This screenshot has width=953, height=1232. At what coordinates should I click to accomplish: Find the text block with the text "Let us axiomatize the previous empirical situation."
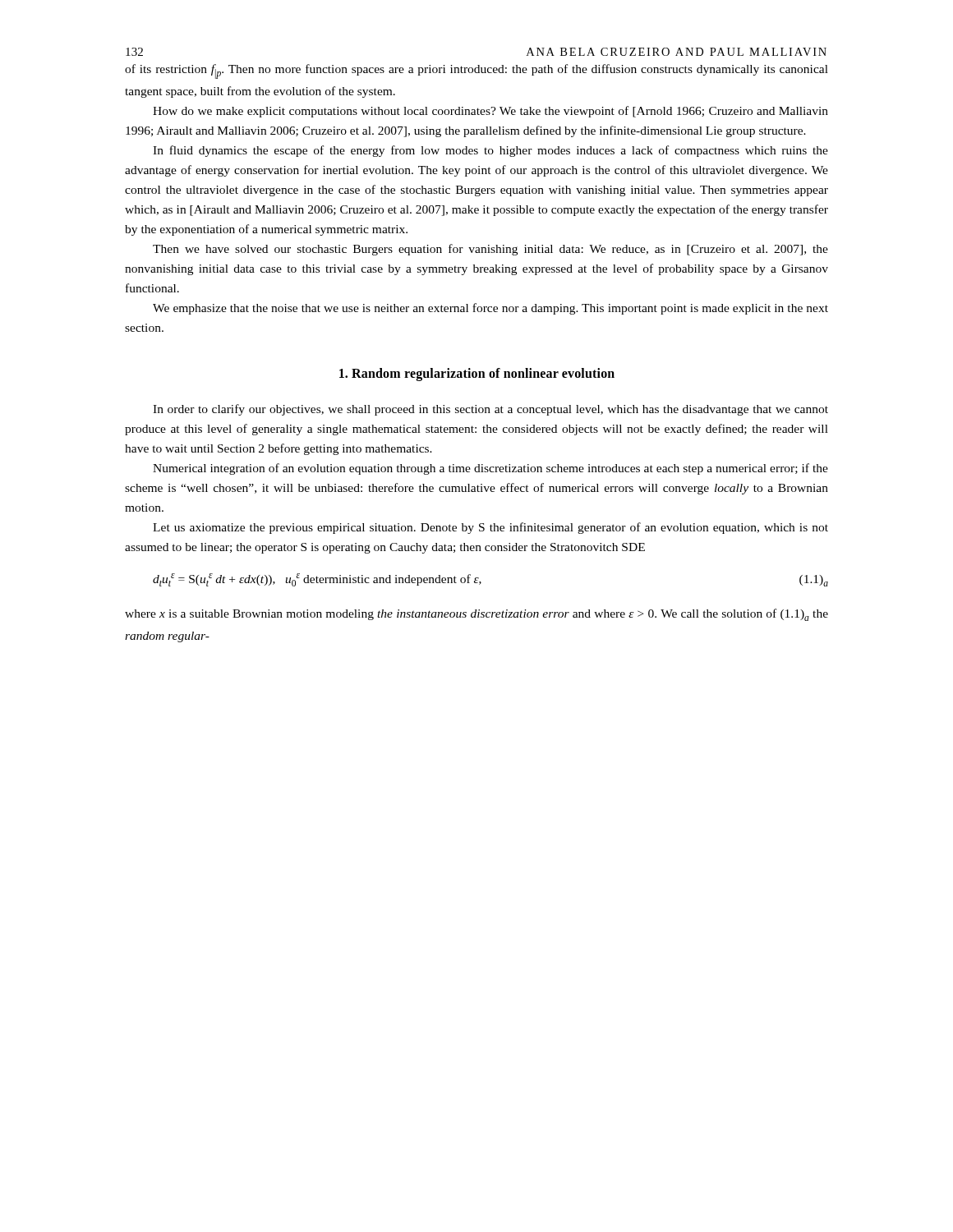click(476, 537)
